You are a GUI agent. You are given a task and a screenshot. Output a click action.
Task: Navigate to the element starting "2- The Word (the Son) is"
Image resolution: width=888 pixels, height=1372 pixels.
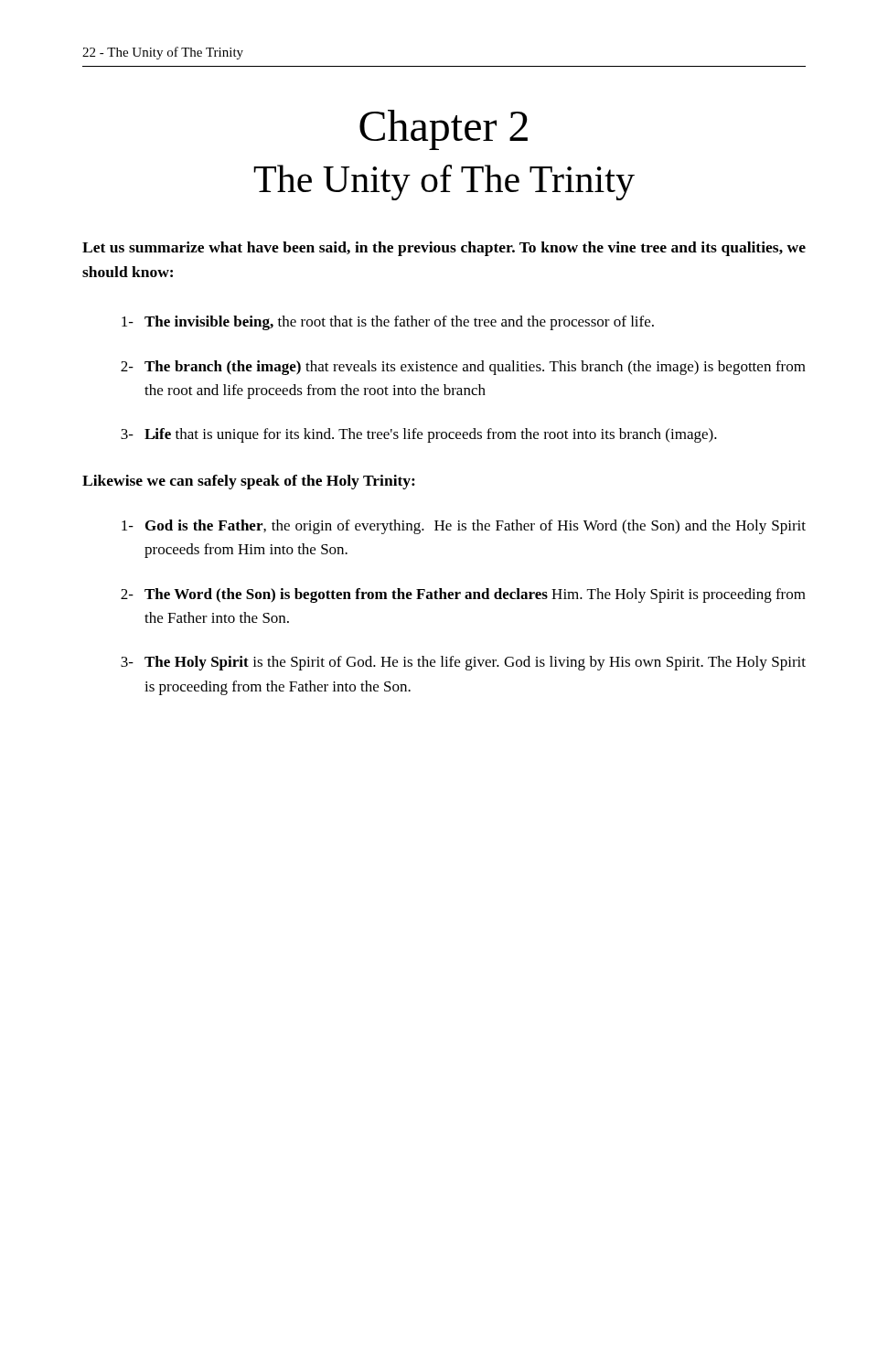[444, 606]
